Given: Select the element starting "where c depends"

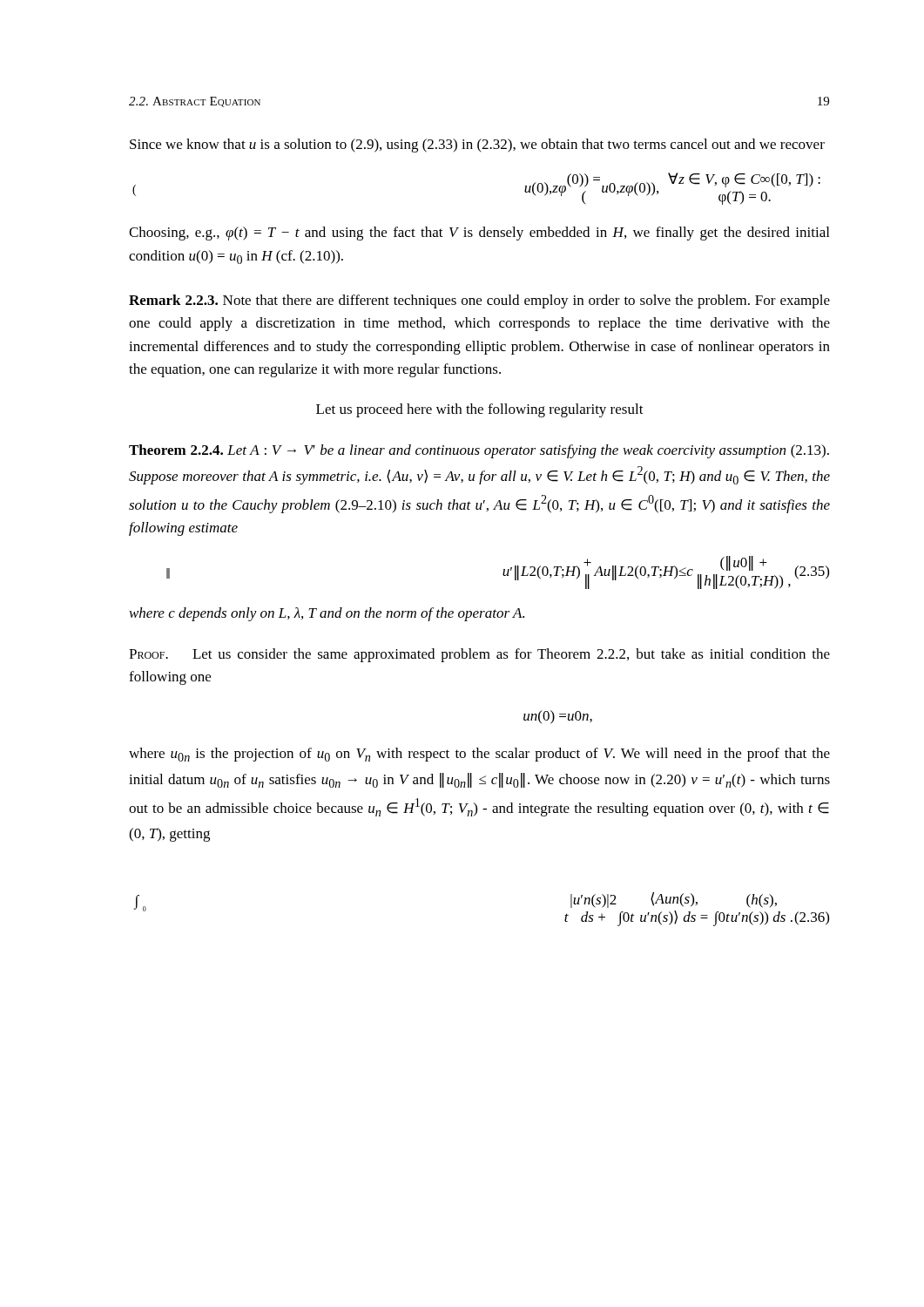Looking at the screenshot, I should [327, 613].
